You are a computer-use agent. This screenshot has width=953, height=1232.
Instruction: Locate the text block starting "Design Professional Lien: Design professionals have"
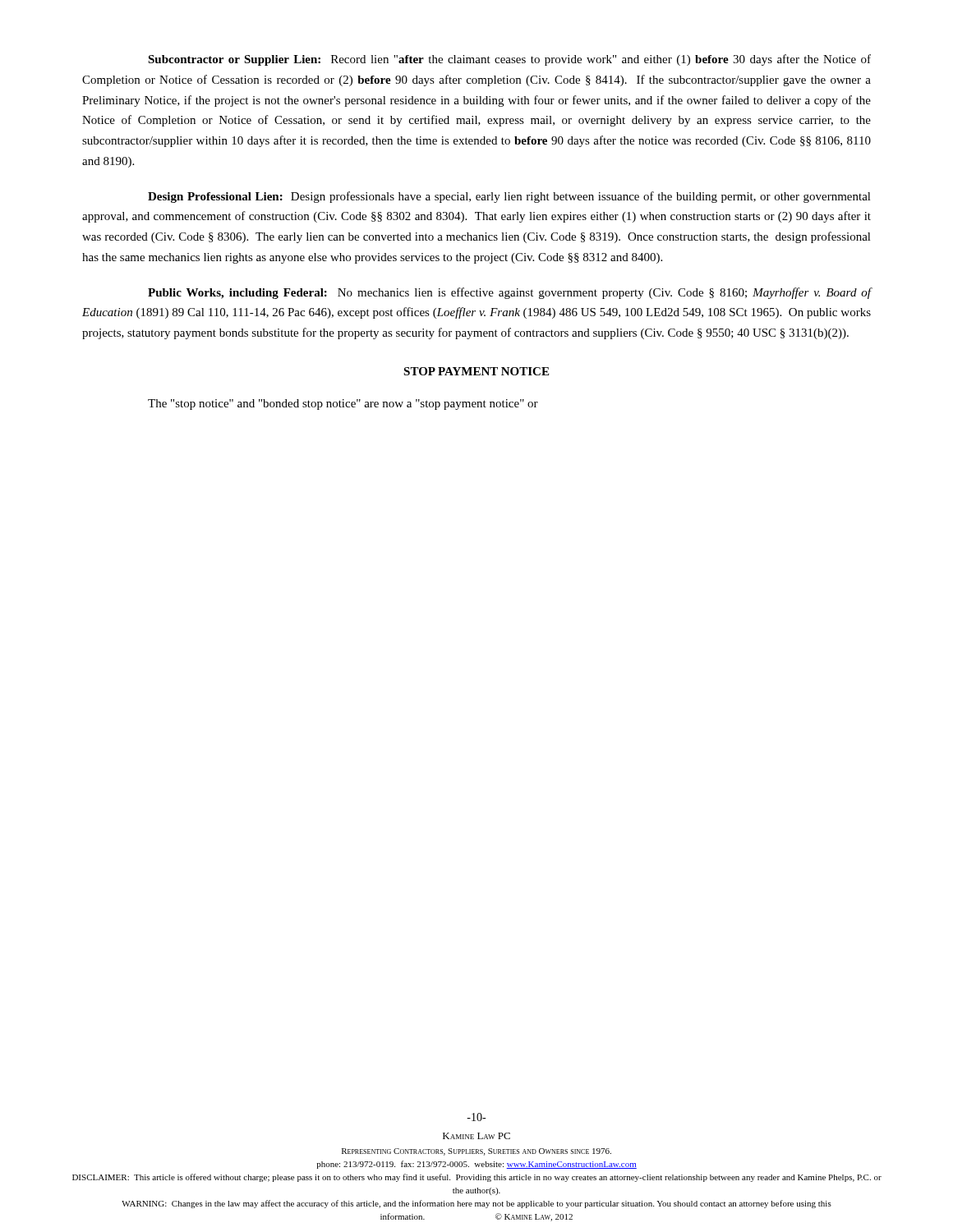point(476,227)
